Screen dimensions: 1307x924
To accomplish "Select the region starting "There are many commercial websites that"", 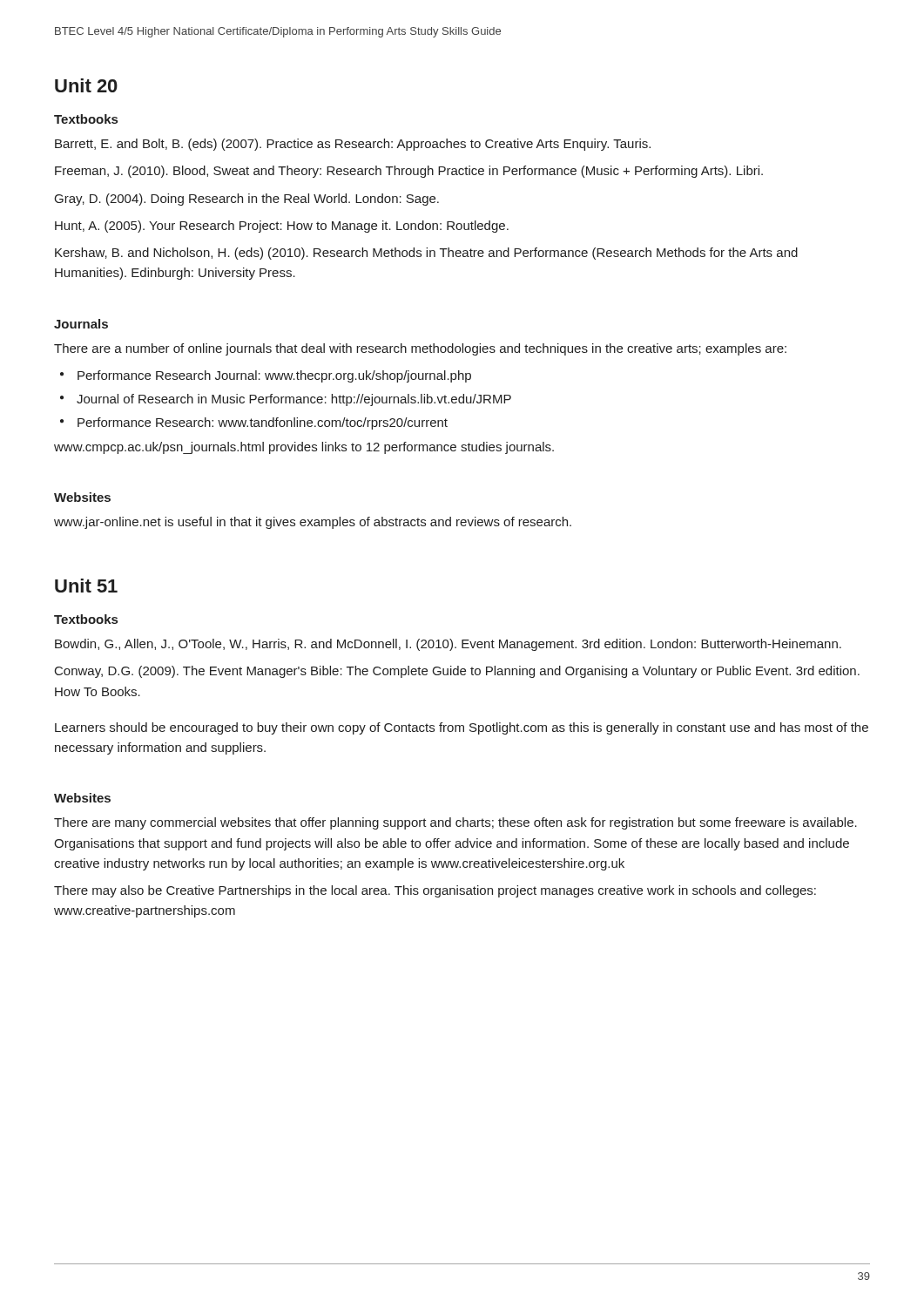I will 456,843.
